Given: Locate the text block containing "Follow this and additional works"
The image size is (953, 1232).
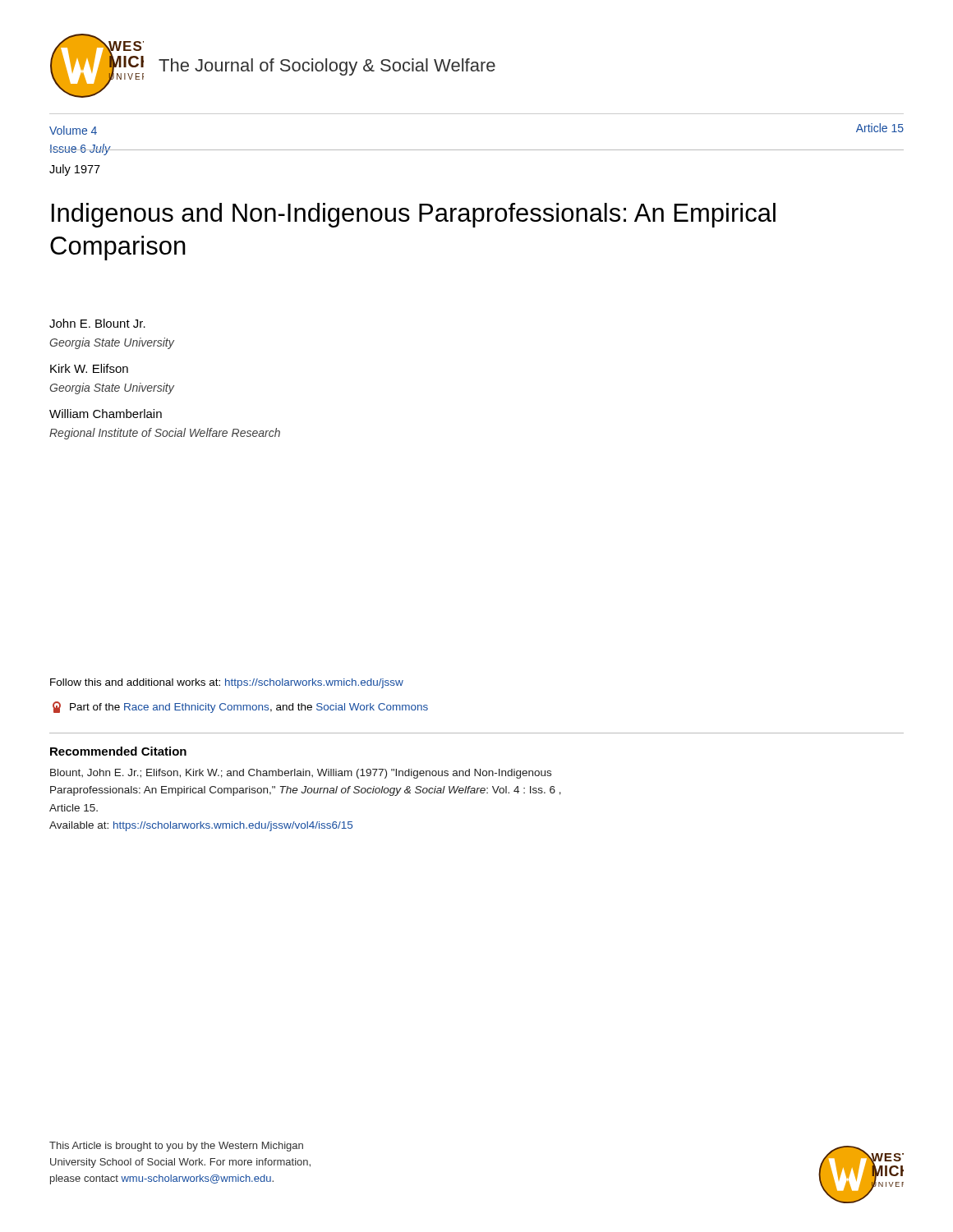Looking at the screenshot, I should point(226,682).
